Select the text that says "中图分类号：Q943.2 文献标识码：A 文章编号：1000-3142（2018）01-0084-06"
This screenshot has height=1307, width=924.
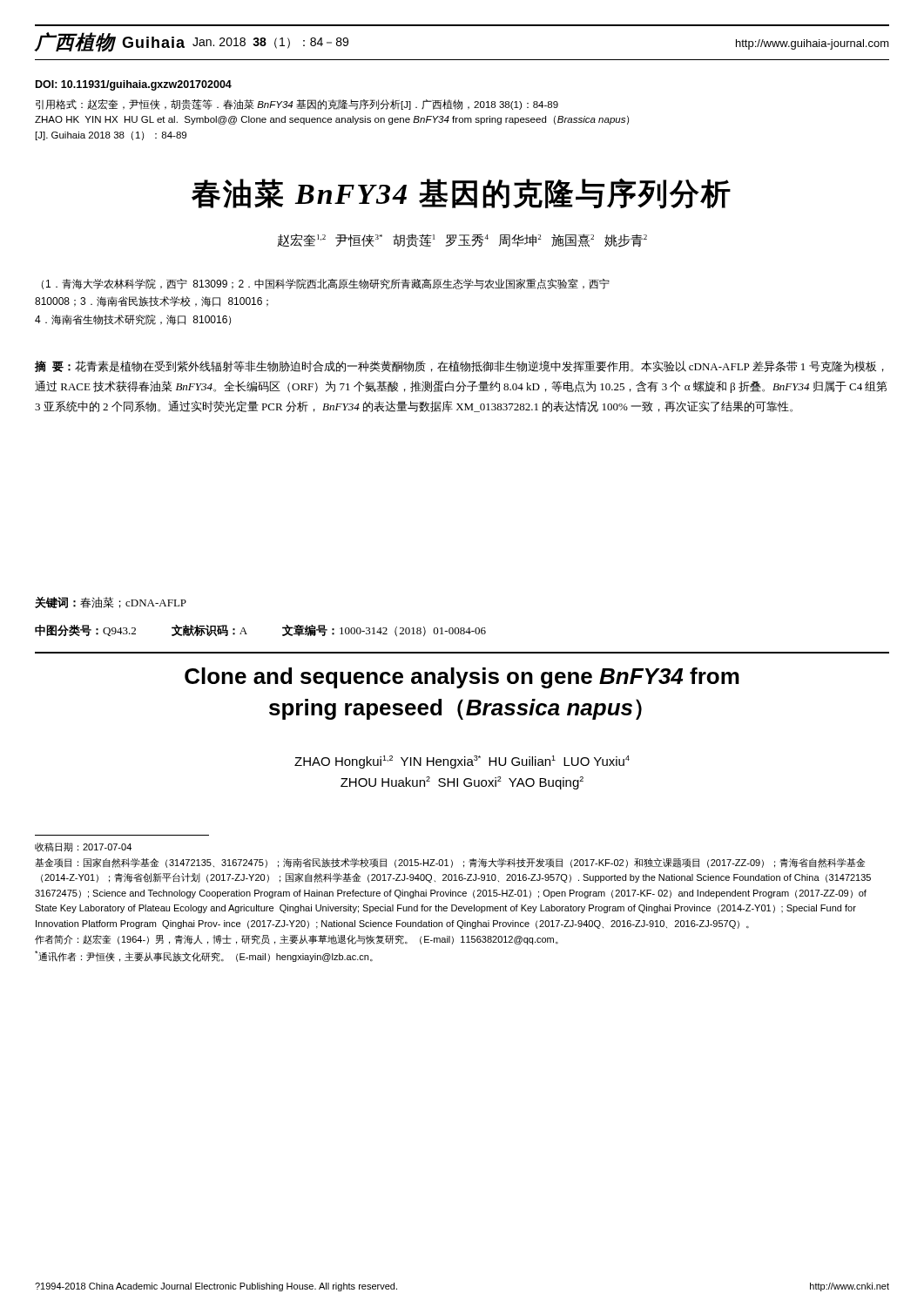pyautogui.click(x=74, y=630)
